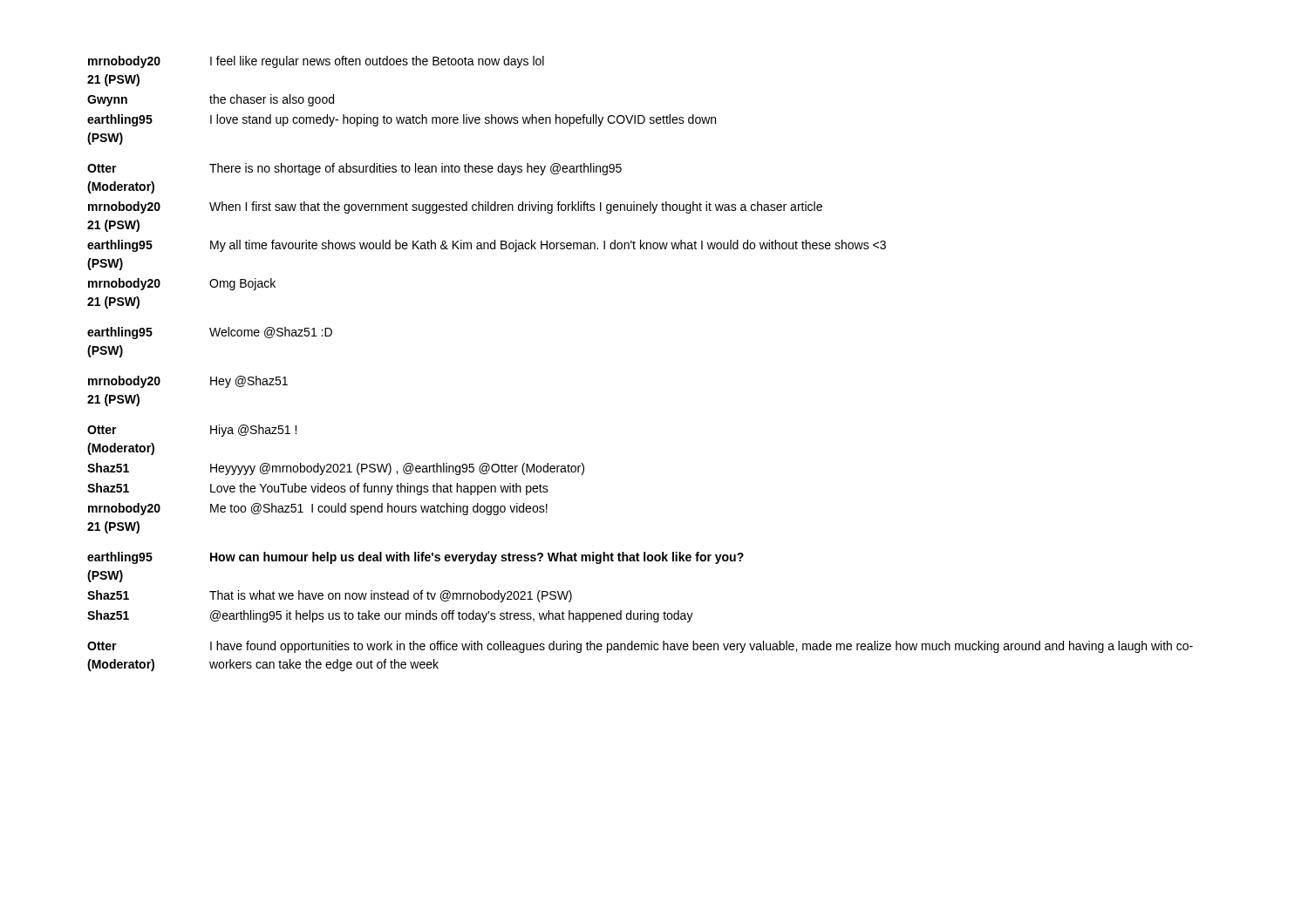Navigate to the block starting "mrnobody2021 (PSW) I"
Image resolution: width=1308 pixels, height=924 pixels.
tap(316, 62)
